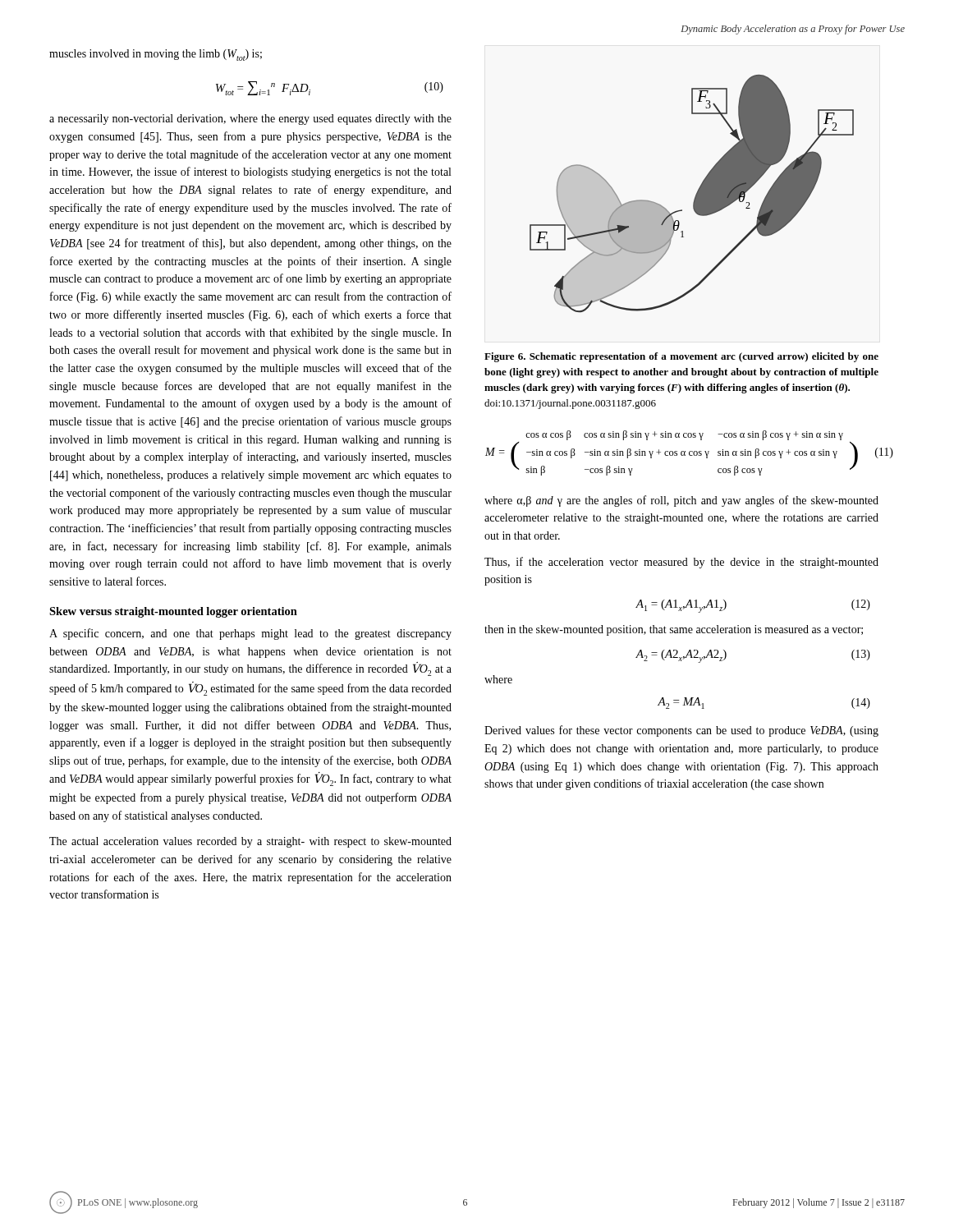The width and height of the screenshot is (954, 1232).
Task: Find a caption
Action: pos(681,379)
